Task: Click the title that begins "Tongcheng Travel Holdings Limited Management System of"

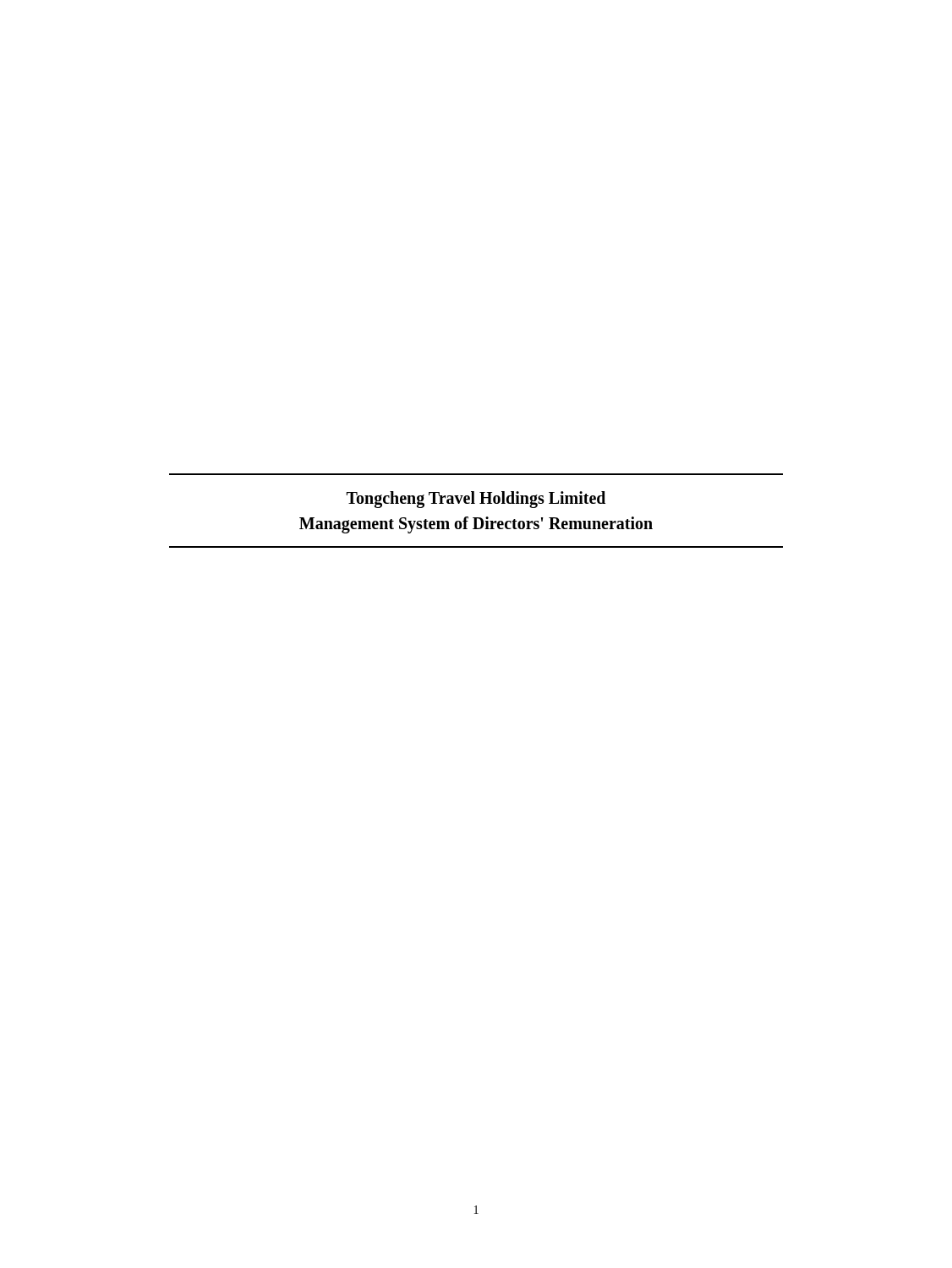Action: click(x=476, y=511)
